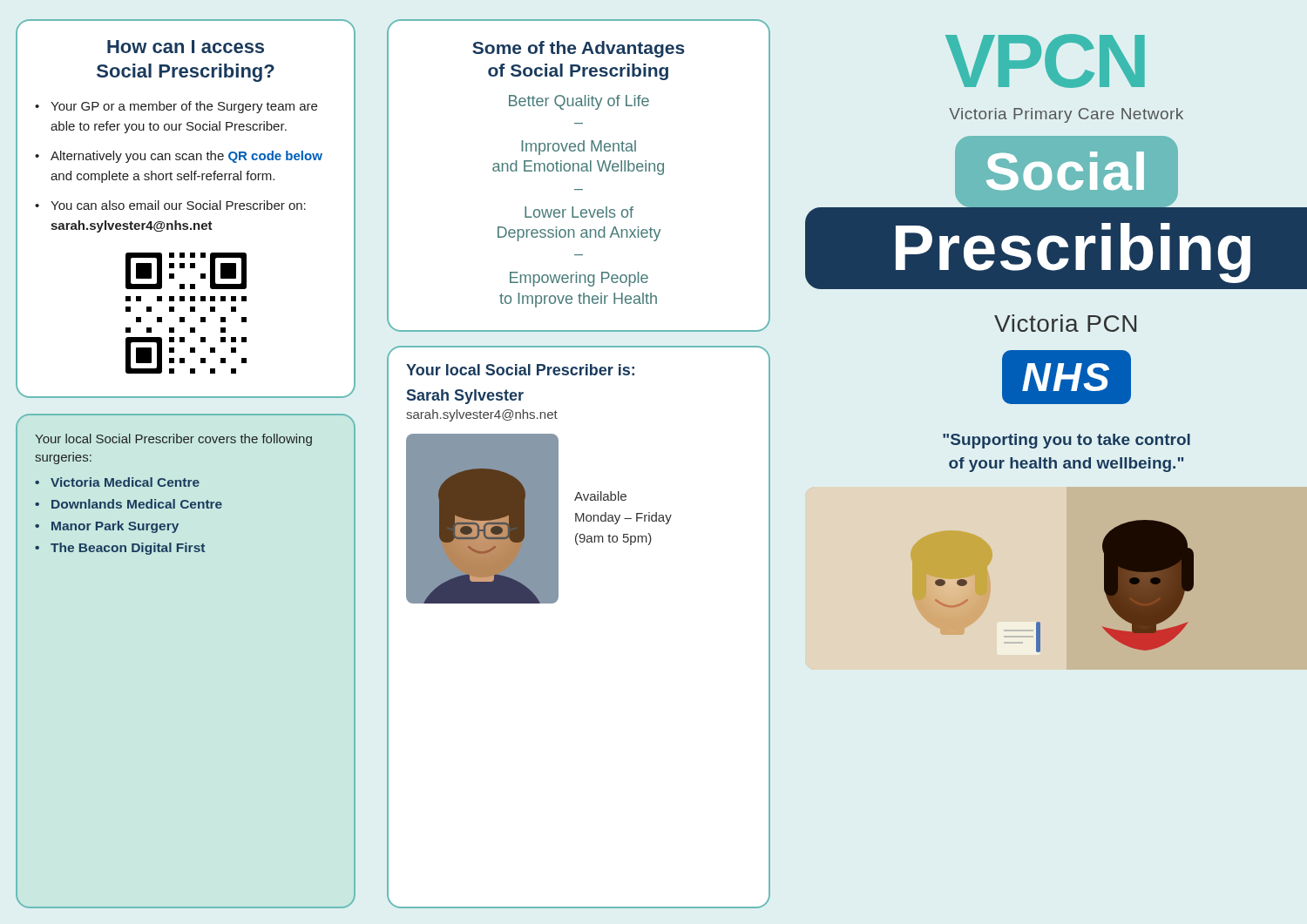This screenshot has height=924, width=1307.
Task: Locate the text "Your local Social Prescriber covers the following surgeries:"
Action: pyautogui.click(x=174, y=448)
